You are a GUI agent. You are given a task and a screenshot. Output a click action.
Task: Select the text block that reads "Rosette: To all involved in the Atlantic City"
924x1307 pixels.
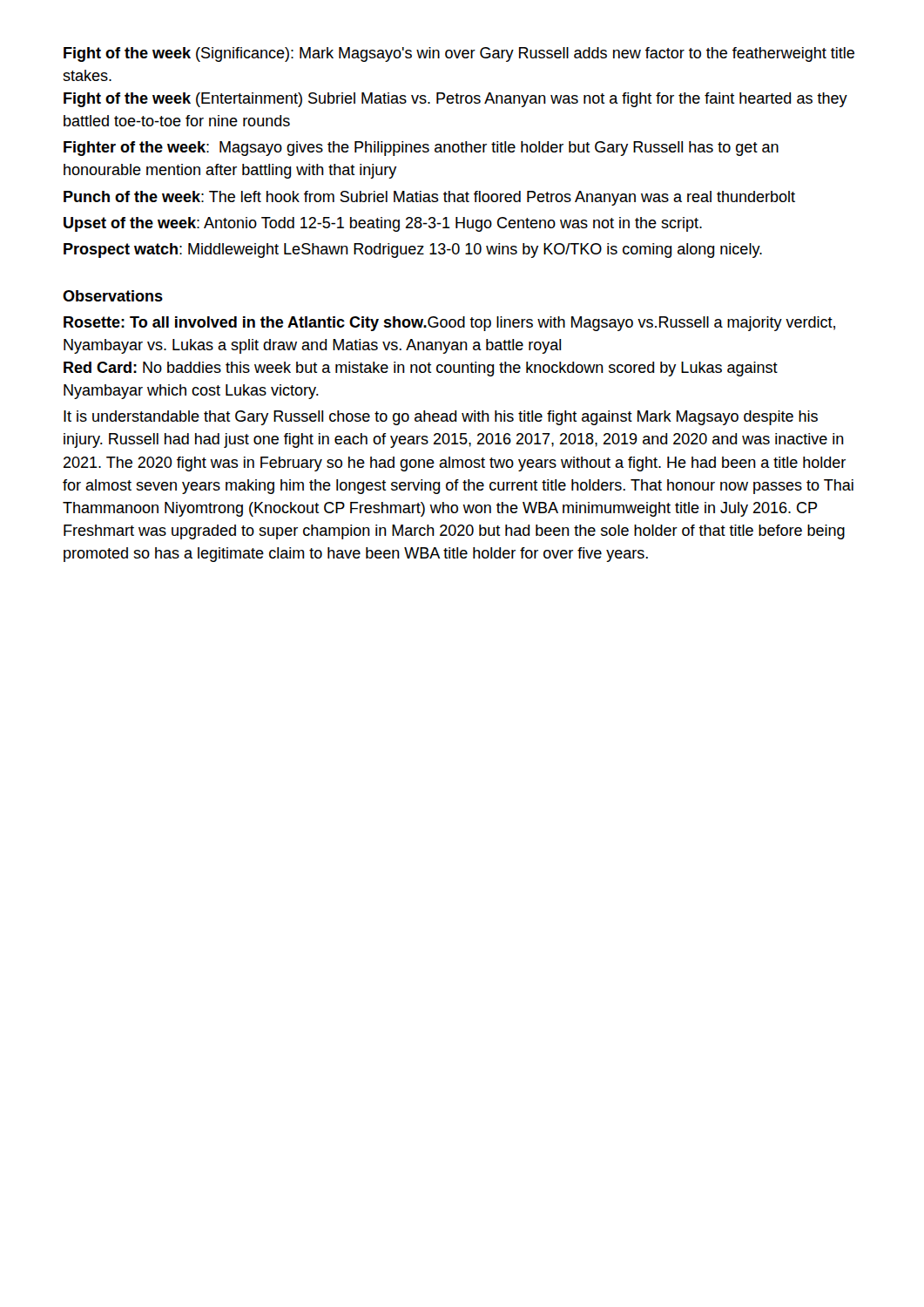coord(462,356)
